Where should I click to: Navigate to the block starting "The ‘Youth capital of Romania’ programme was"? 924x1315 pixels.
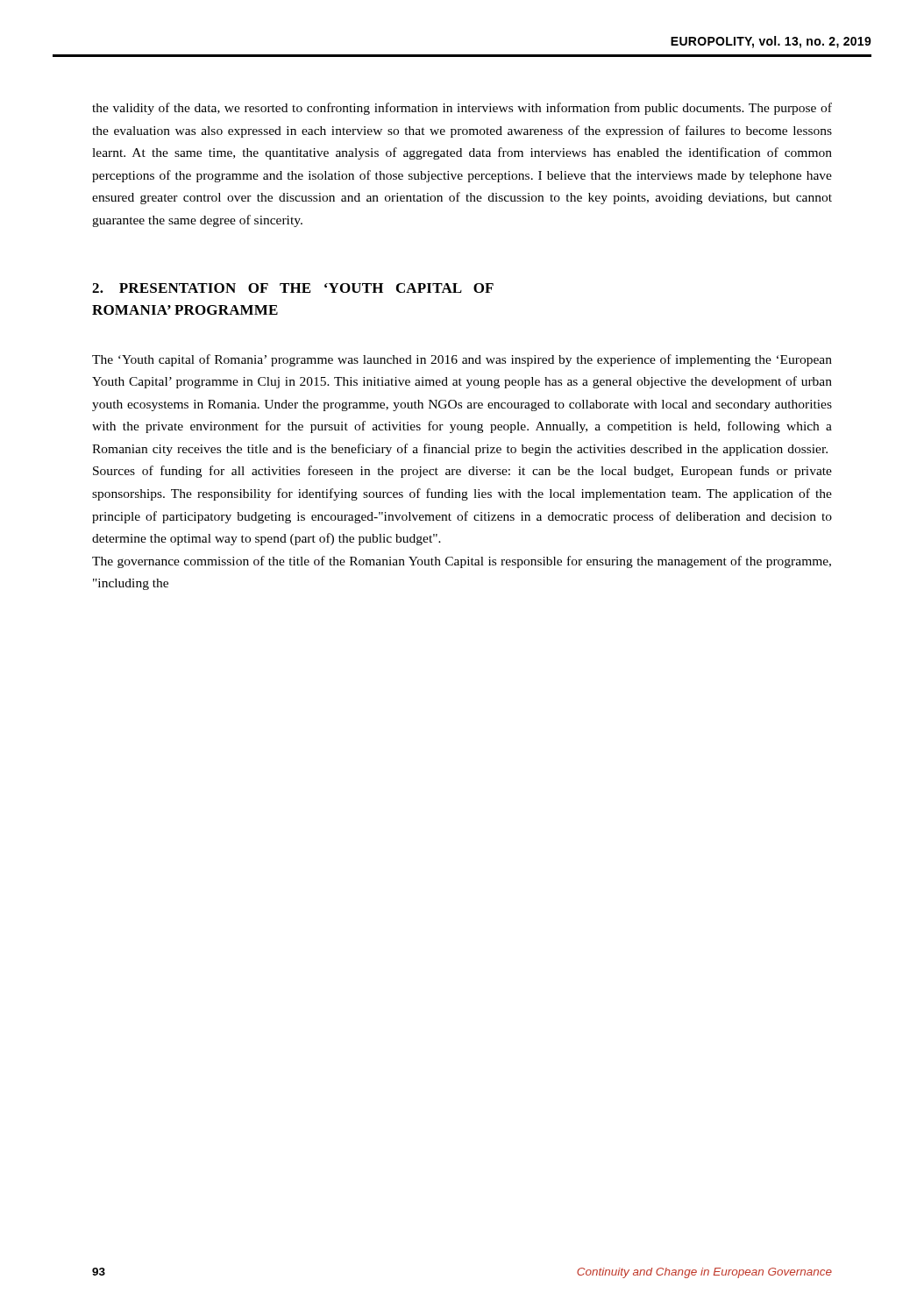coord(462,471)
